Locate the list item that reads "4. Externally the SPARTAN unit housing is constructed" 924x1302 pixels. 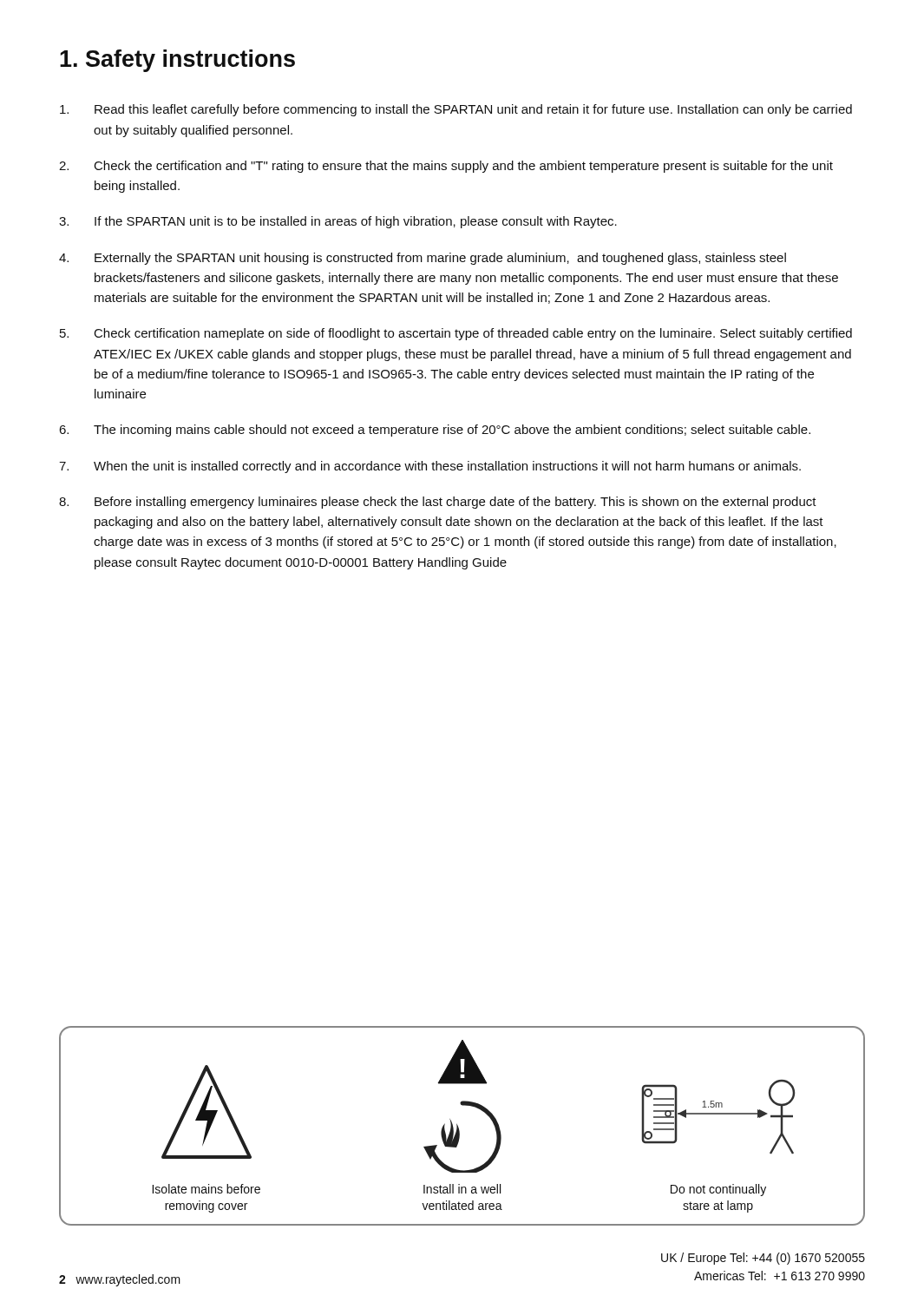click(x=462, y=277)
